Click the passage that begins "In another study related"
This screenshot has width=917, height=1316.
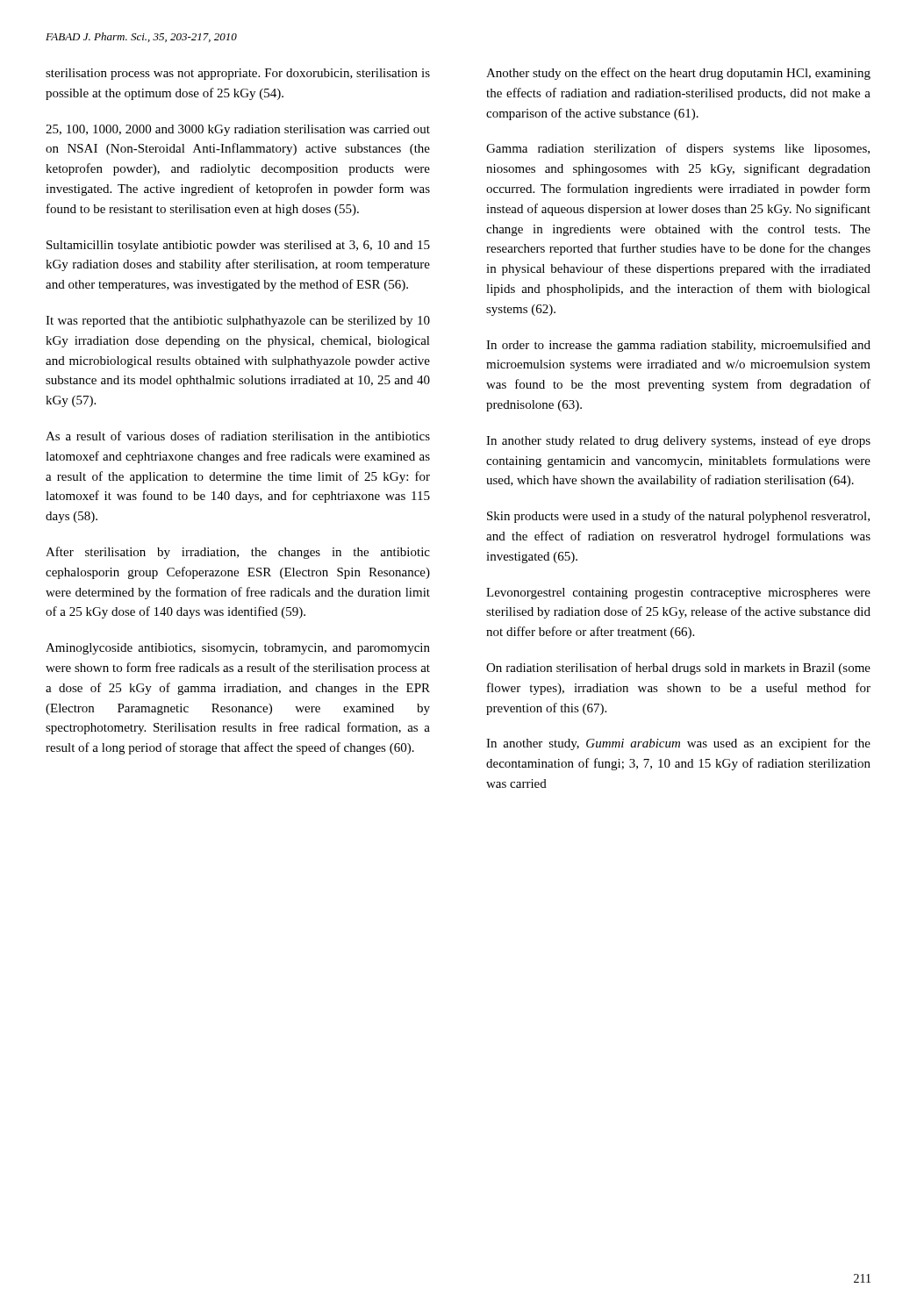click(x=678, y=460)
